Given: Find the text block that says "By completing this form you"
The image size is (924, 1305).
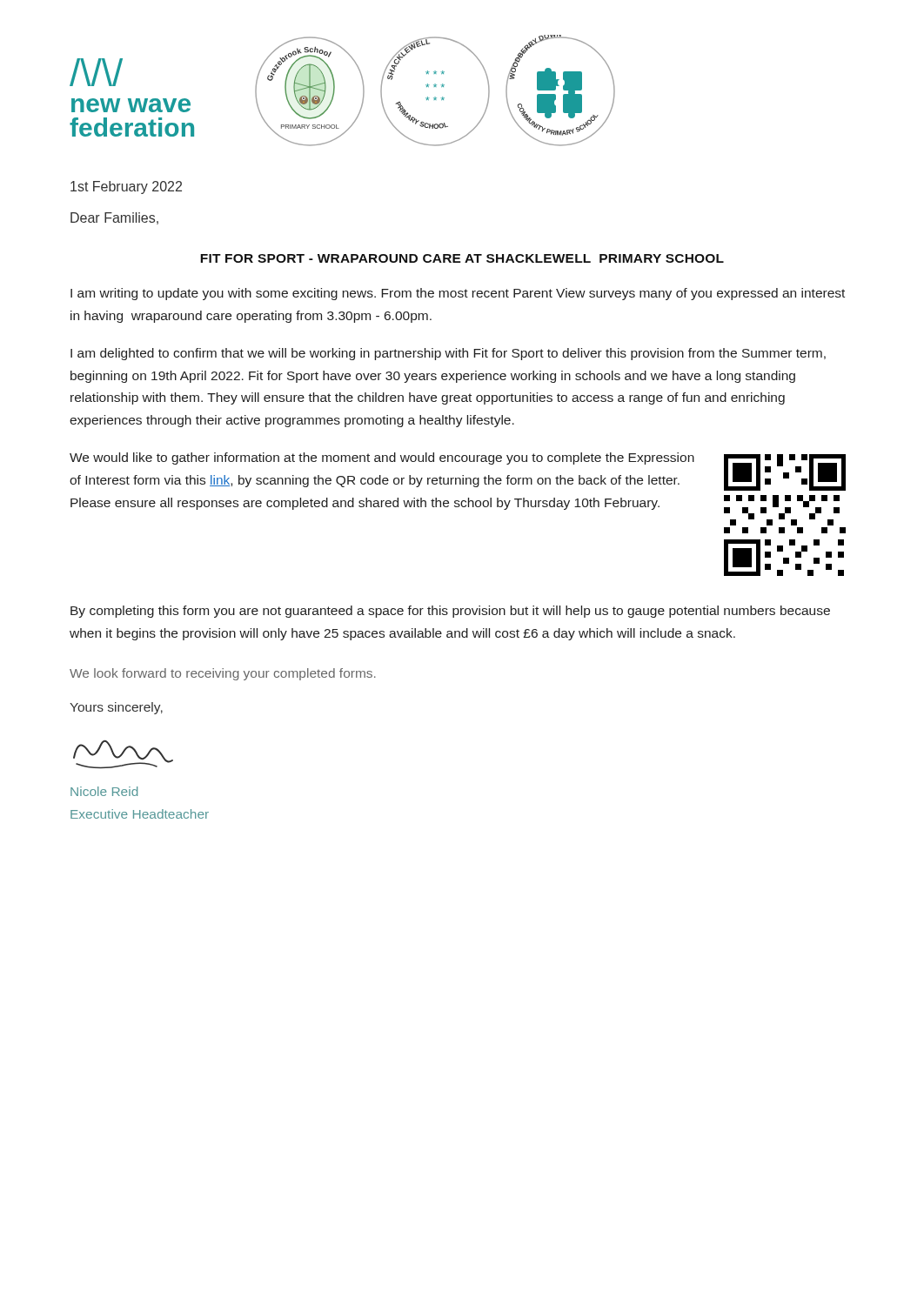Looking at the screenshot, I should [x=450, y=622].
